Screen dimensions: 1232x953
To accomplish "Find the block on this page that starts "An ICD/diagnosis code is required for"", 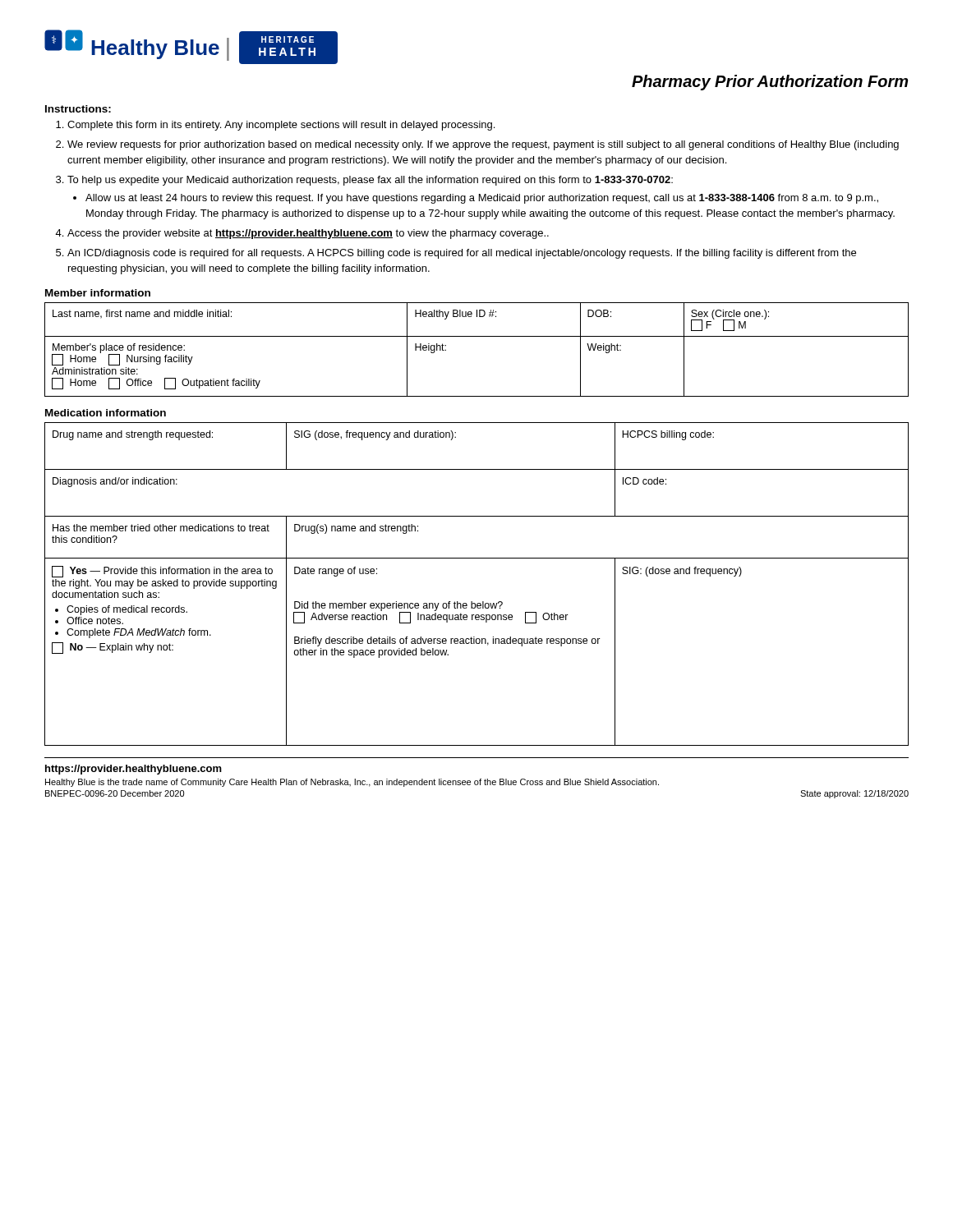I will (462, 260).
